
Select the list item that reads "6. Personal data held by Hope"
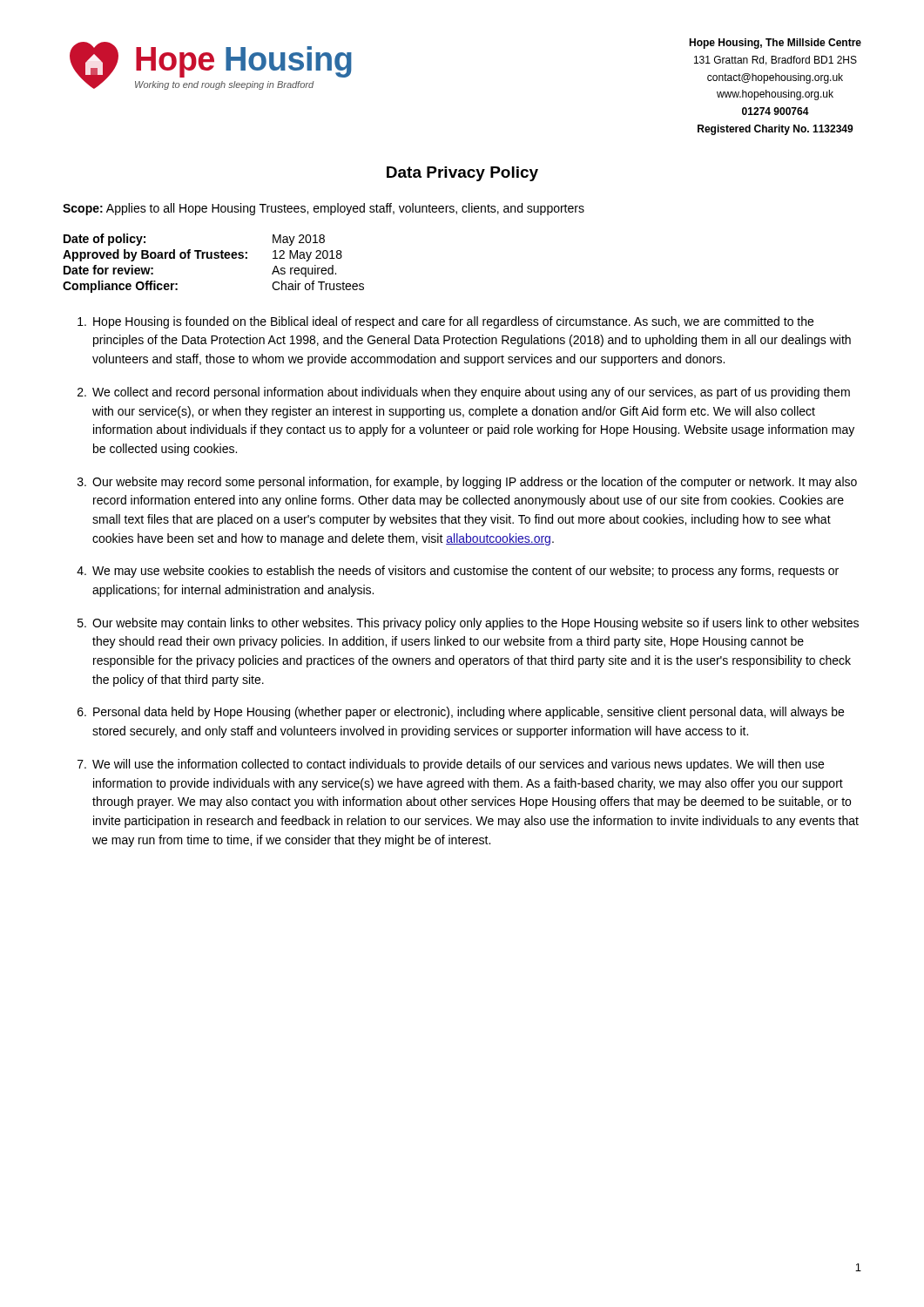(462, 722)
